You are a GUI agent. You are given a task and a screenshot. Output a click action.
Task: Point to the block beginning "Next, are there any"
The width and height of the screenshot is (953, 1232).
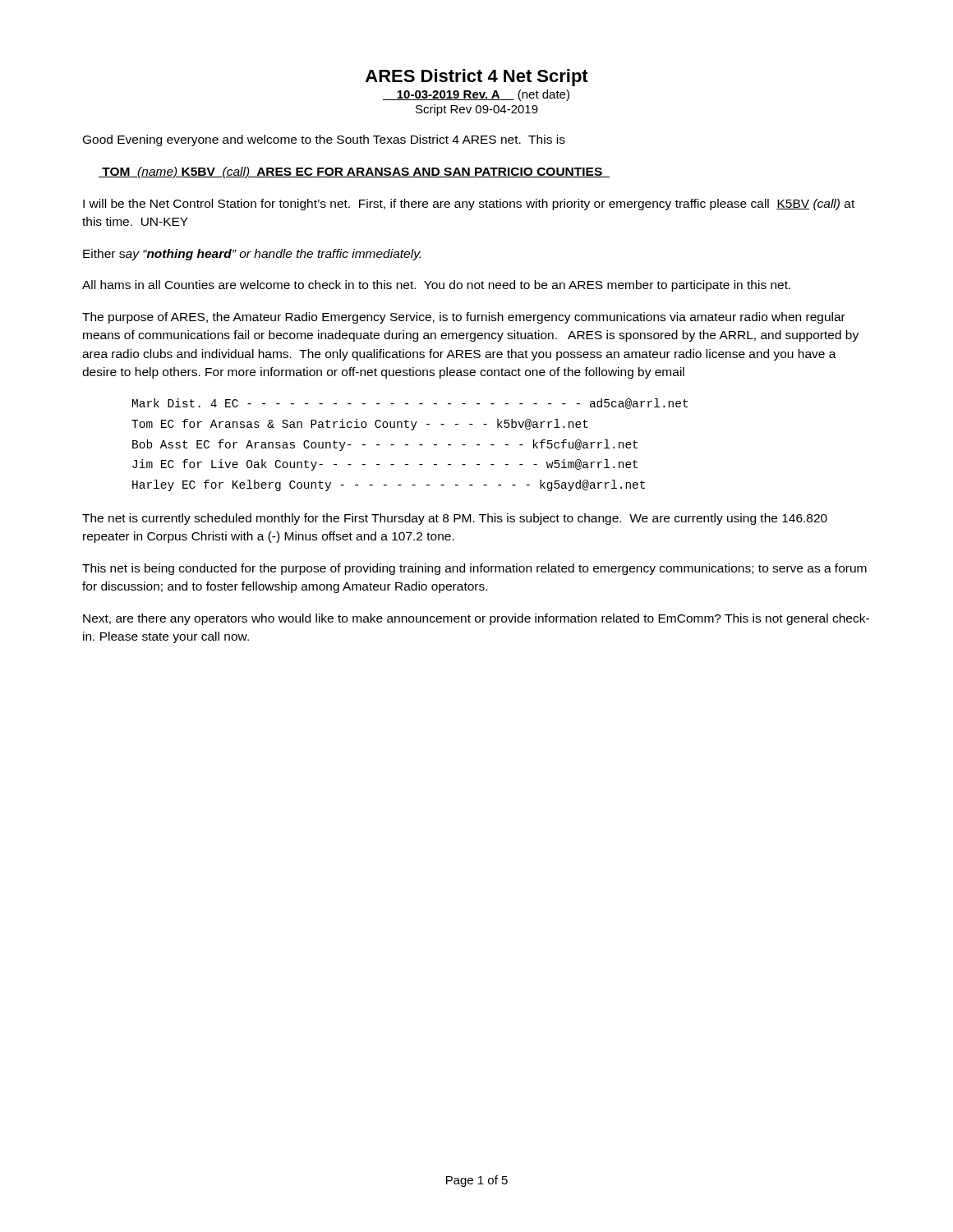476,627
